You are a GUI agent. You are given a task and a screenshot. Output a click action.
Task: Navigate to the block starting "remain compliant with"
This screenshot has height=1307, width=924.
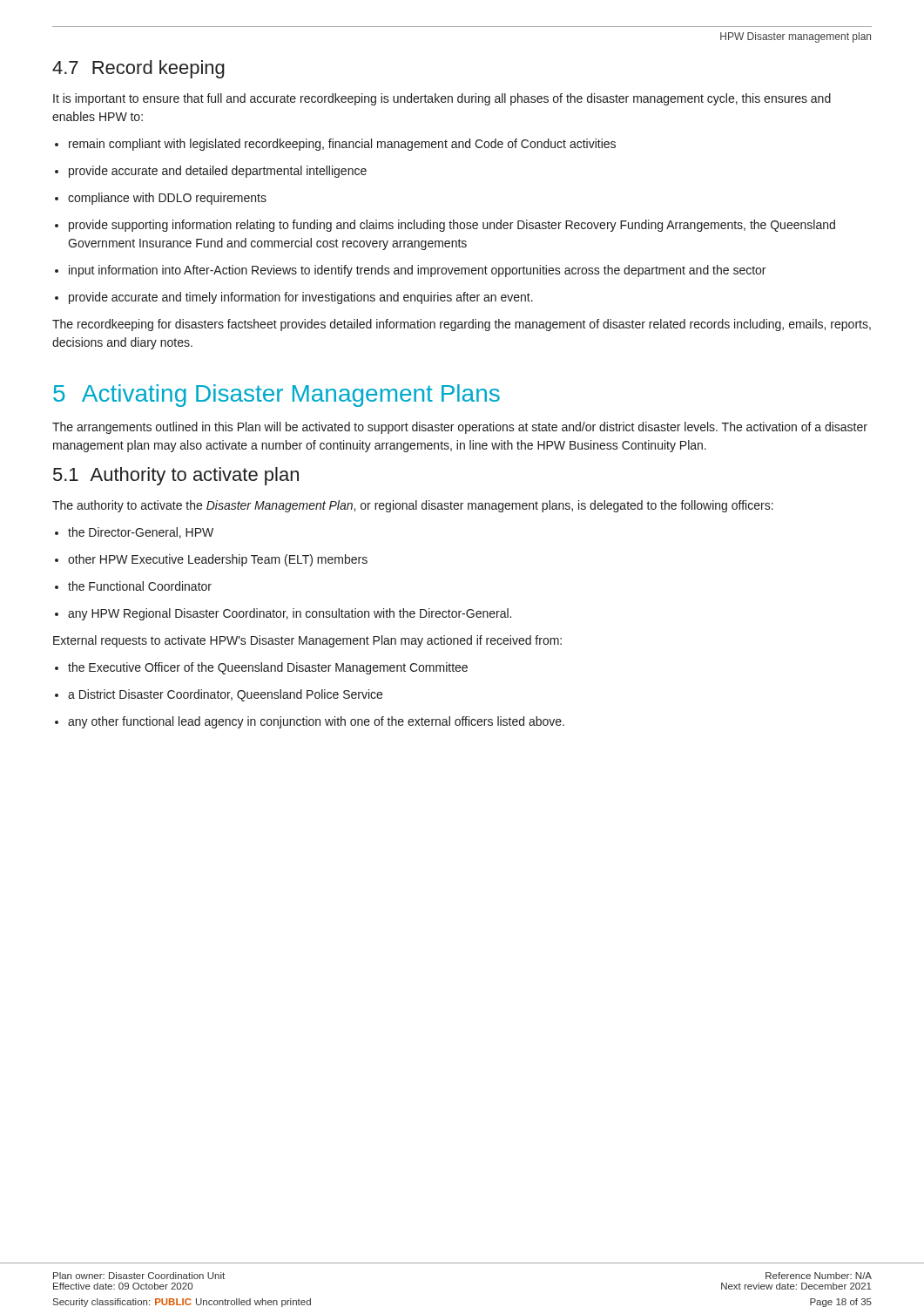point(470,144)
